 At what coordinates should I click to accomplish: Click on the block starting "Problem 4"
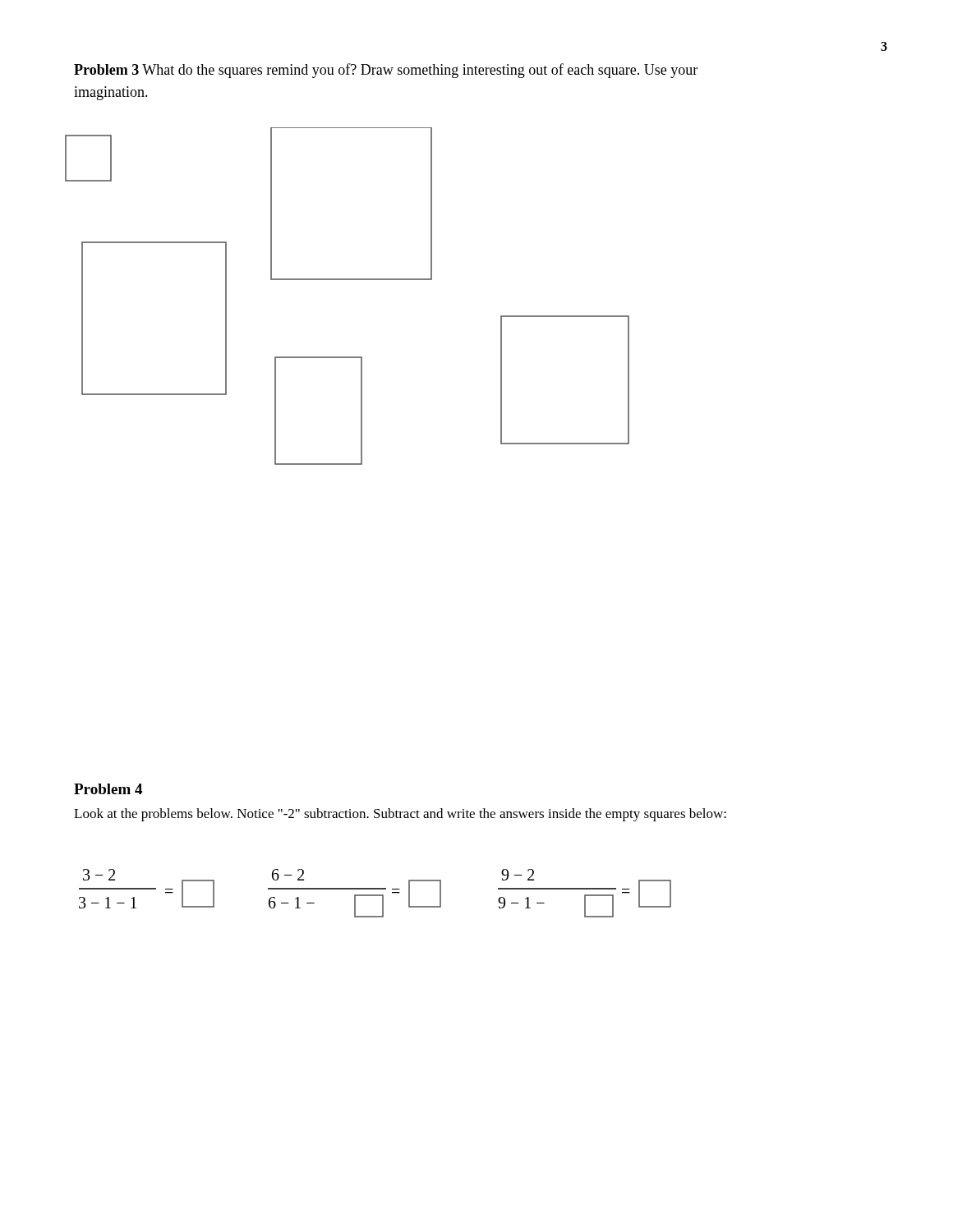click(x=108, y=789)
